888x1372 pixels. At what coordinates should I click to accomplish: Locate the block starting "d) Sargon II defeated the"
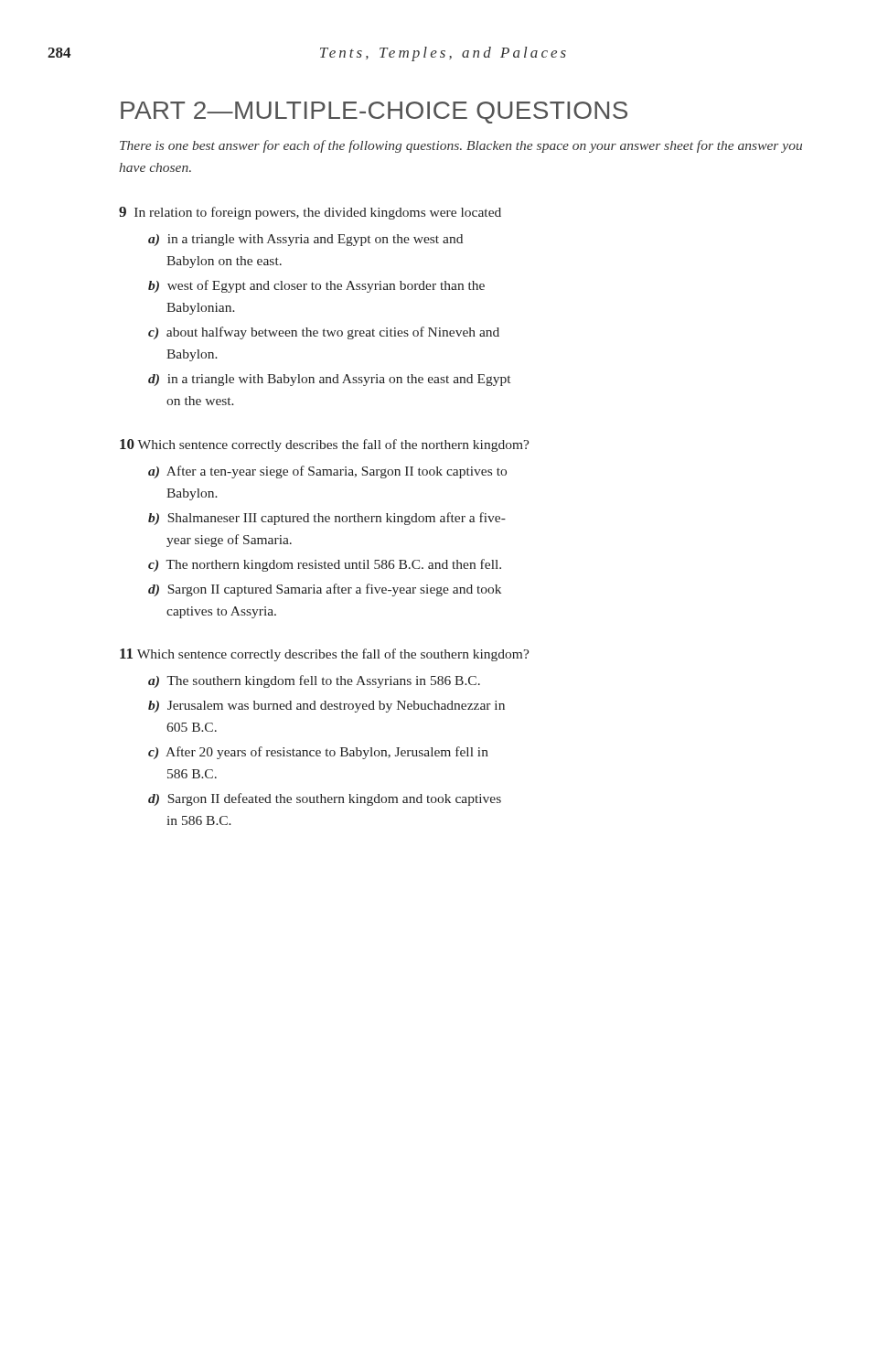click(325, 811)
